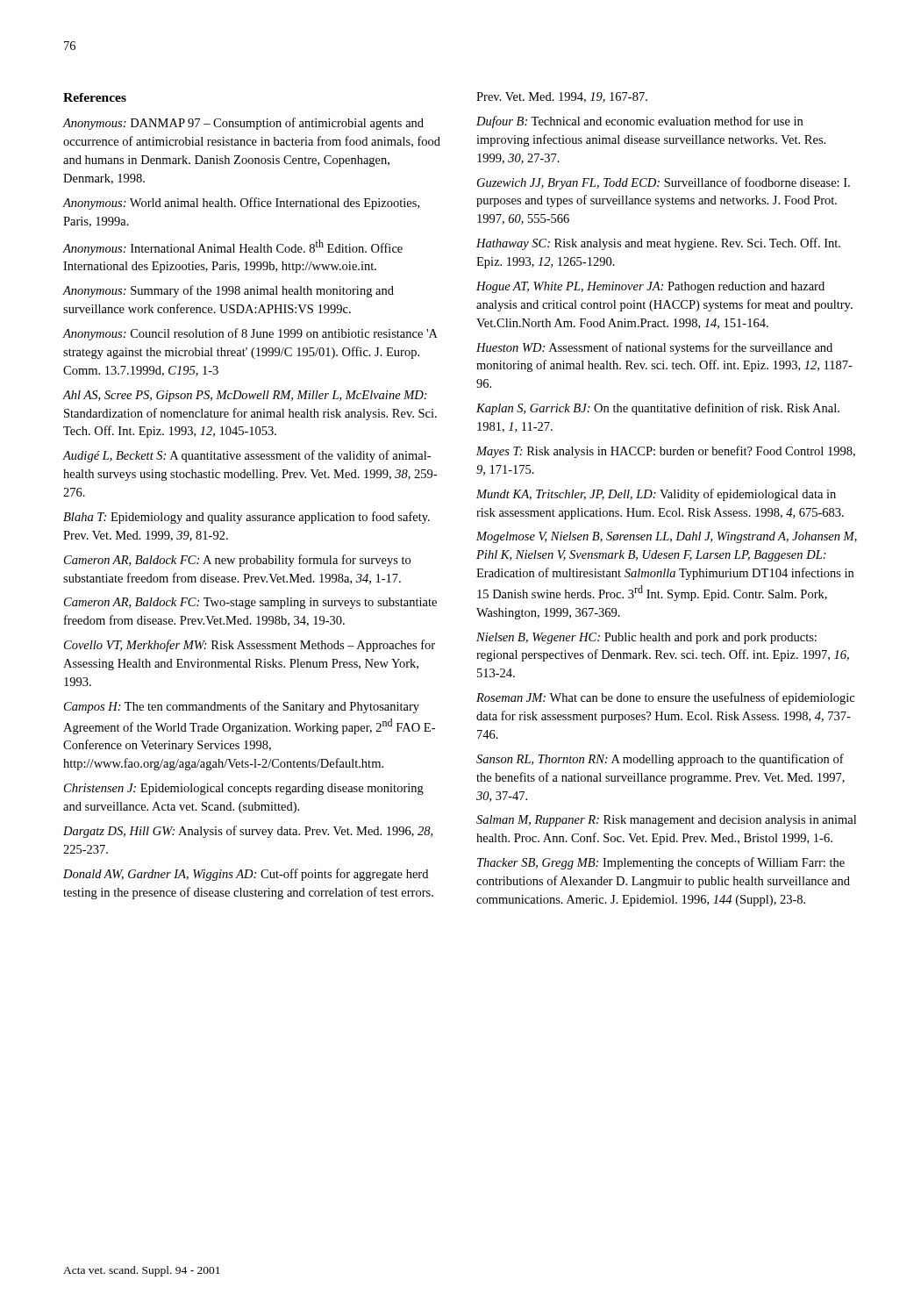Where is the passage that starts "Cameron AR, Baldock FC: A new probability"?
This screenshot has height=1316, width=921.
[237, 569]
